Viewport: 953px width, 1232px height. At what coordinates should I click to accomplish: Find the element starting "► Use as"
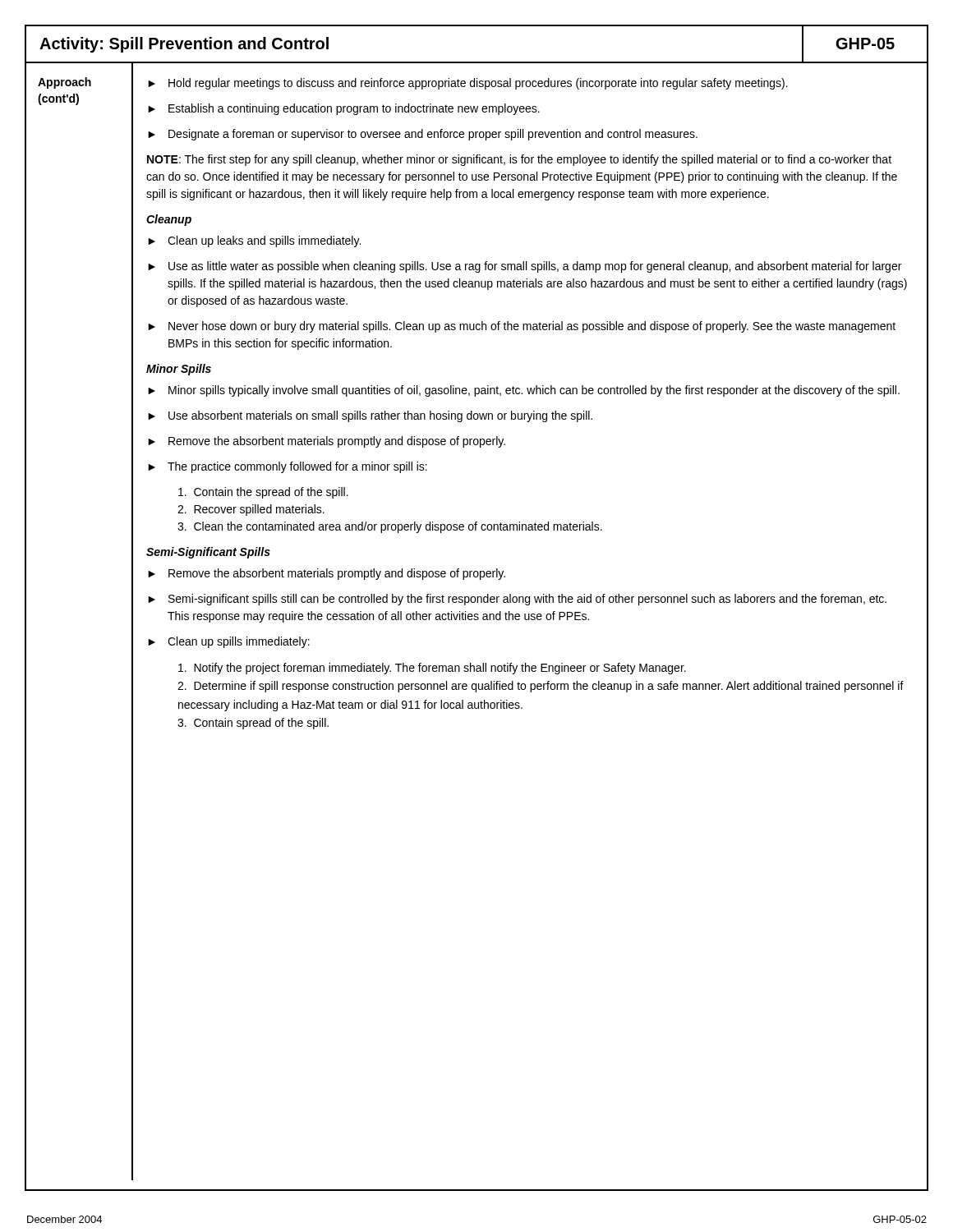528,284
